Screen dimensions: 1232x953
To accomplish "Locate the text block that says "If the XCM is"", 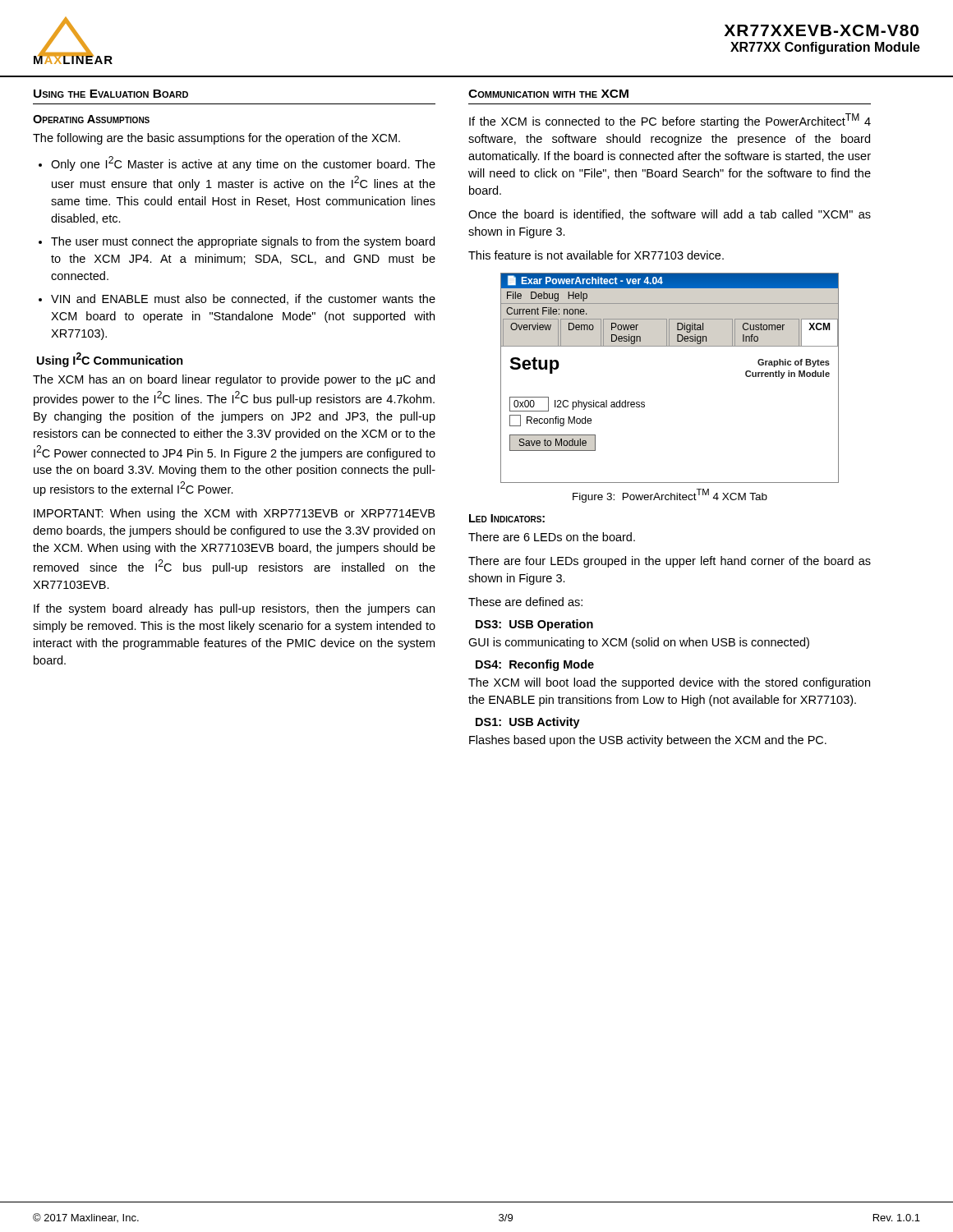I will pyautogui.click(x=670, y=154).
